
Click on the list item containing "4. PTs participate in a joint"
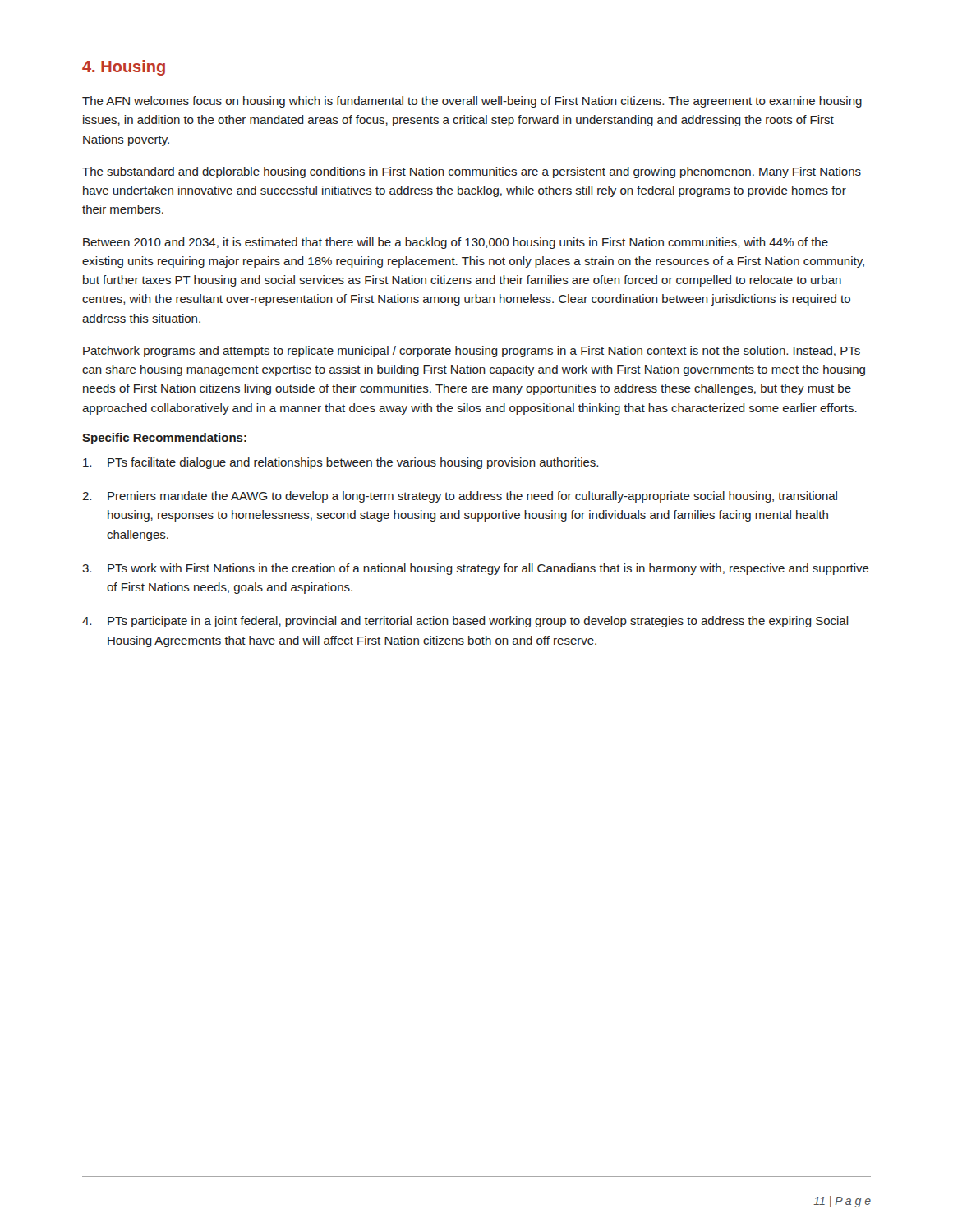coord(476,630)
